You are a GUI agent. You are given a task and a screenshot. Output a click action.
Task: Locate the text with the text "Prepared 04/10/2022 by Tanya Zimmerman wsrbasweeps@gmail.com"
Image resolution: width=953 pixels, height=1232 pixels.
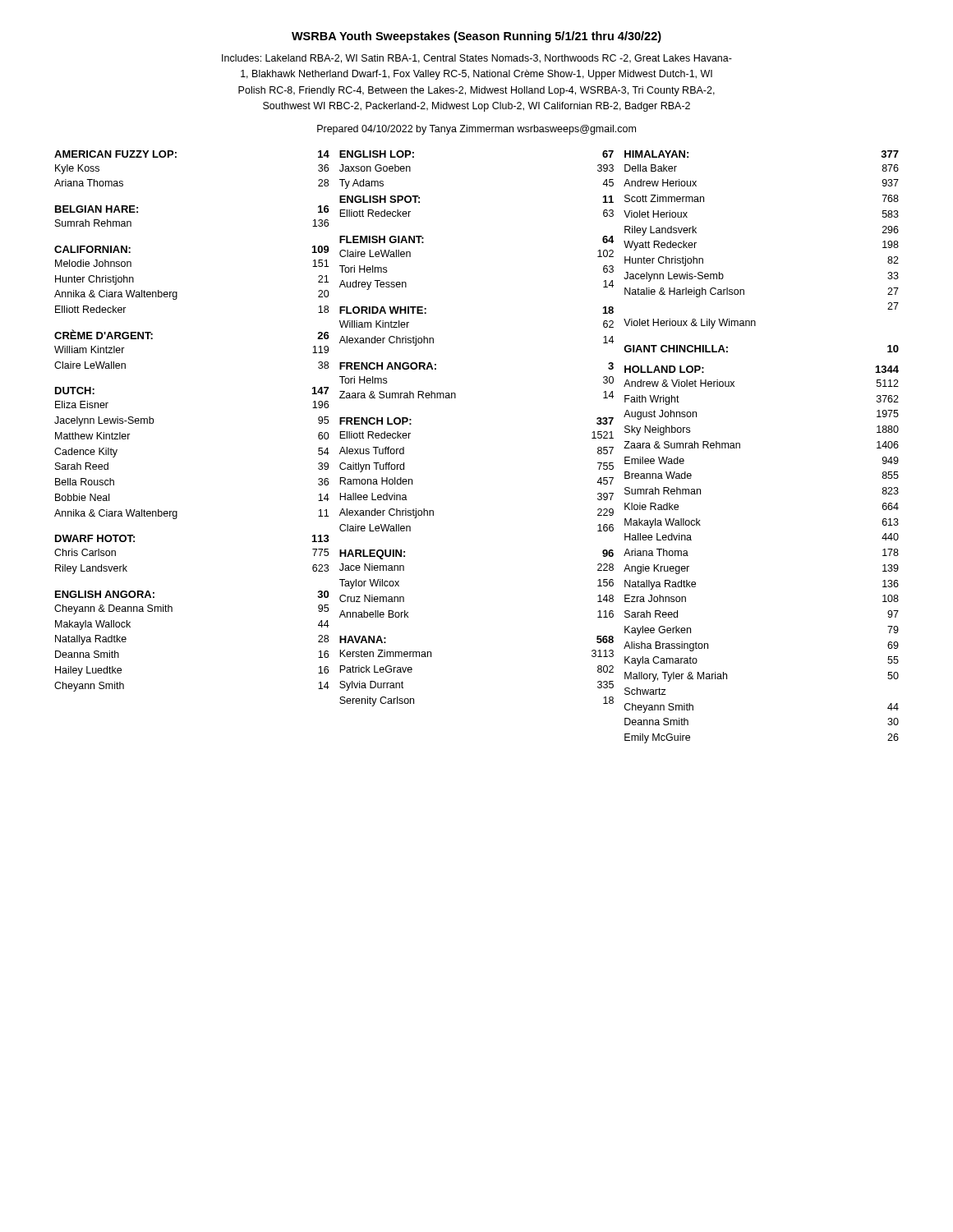(476, 129)
